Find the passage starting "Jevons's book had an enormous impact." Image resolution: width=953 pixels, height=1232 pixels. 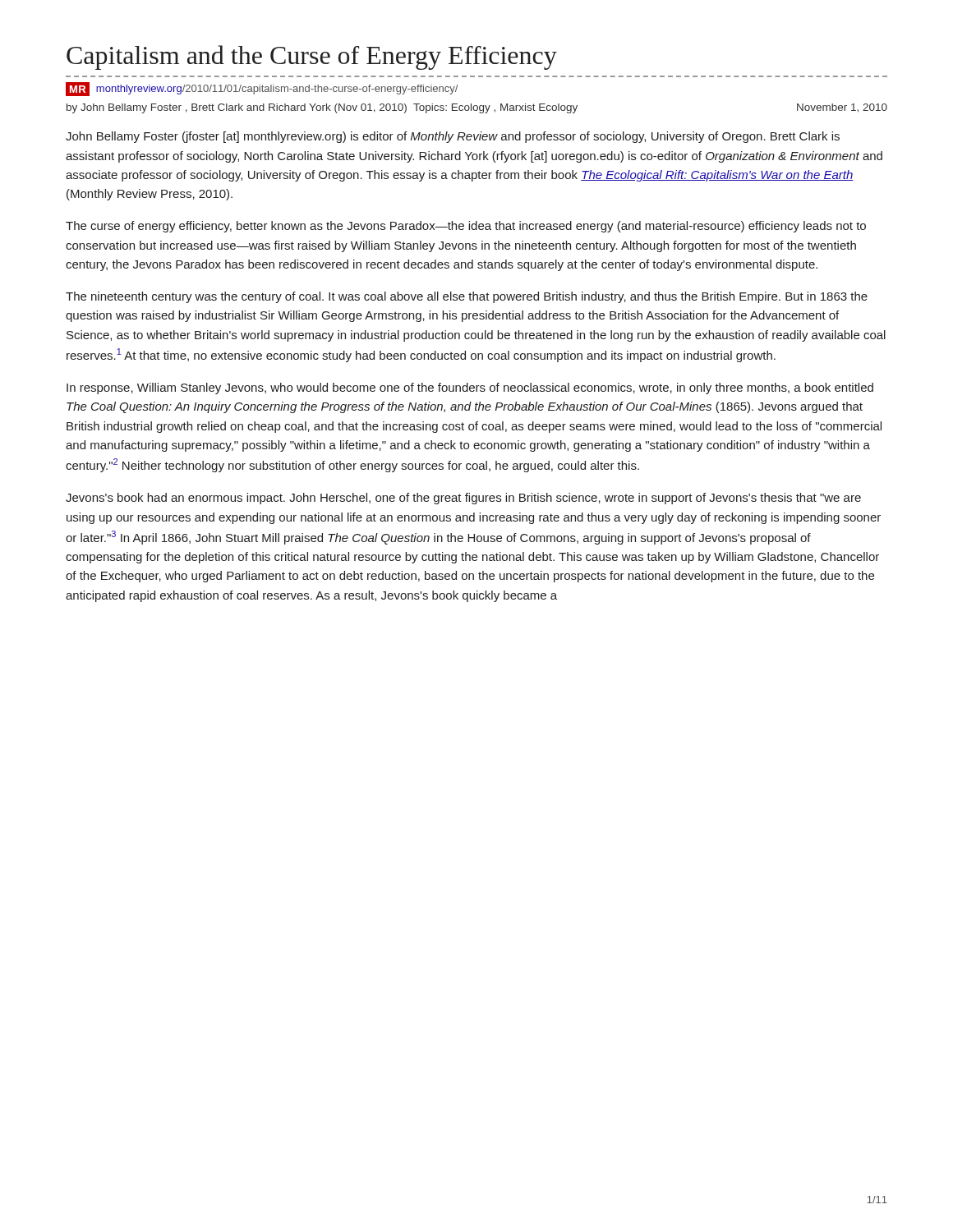coord(473,546)
